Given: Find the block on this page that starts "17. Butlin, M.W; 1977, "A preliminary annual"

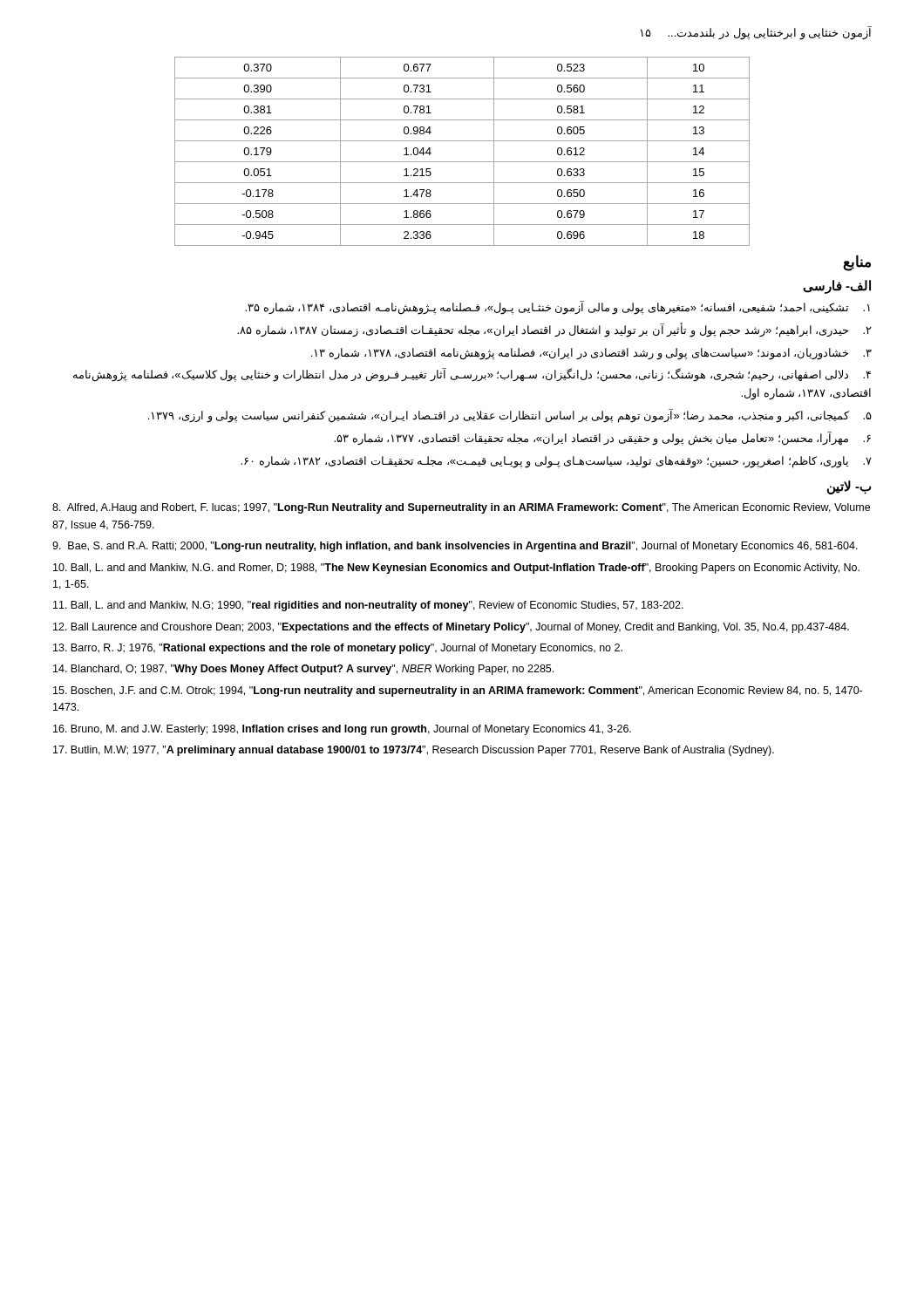Looking at the screenshot, I should [x=413, y=750].
